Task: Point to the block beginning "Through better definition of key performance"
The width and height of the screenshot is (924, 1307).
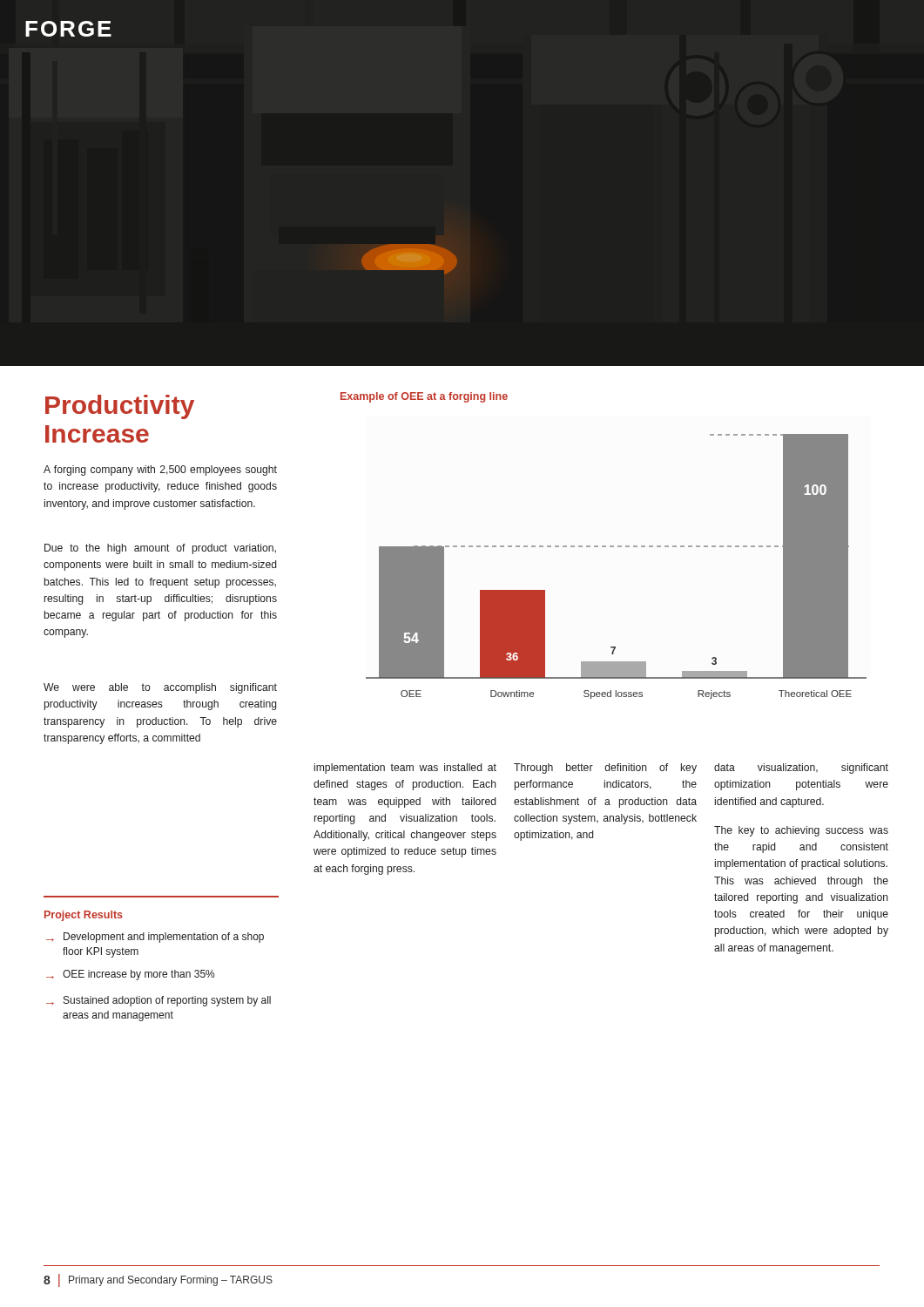Action: (x=605, y=801)
